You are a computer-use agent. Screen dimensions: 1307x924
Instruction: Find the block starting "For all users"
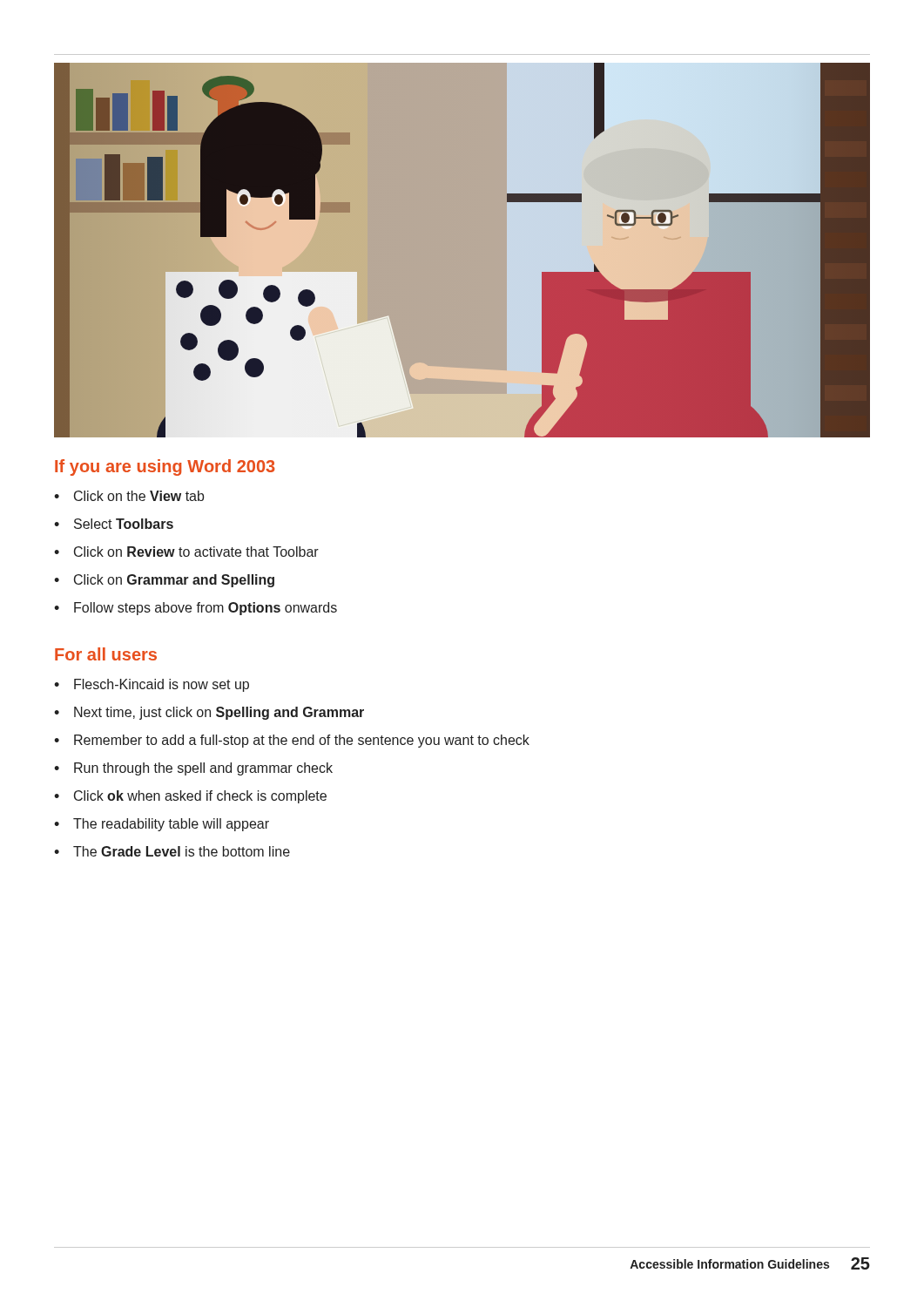pos(106,654)
